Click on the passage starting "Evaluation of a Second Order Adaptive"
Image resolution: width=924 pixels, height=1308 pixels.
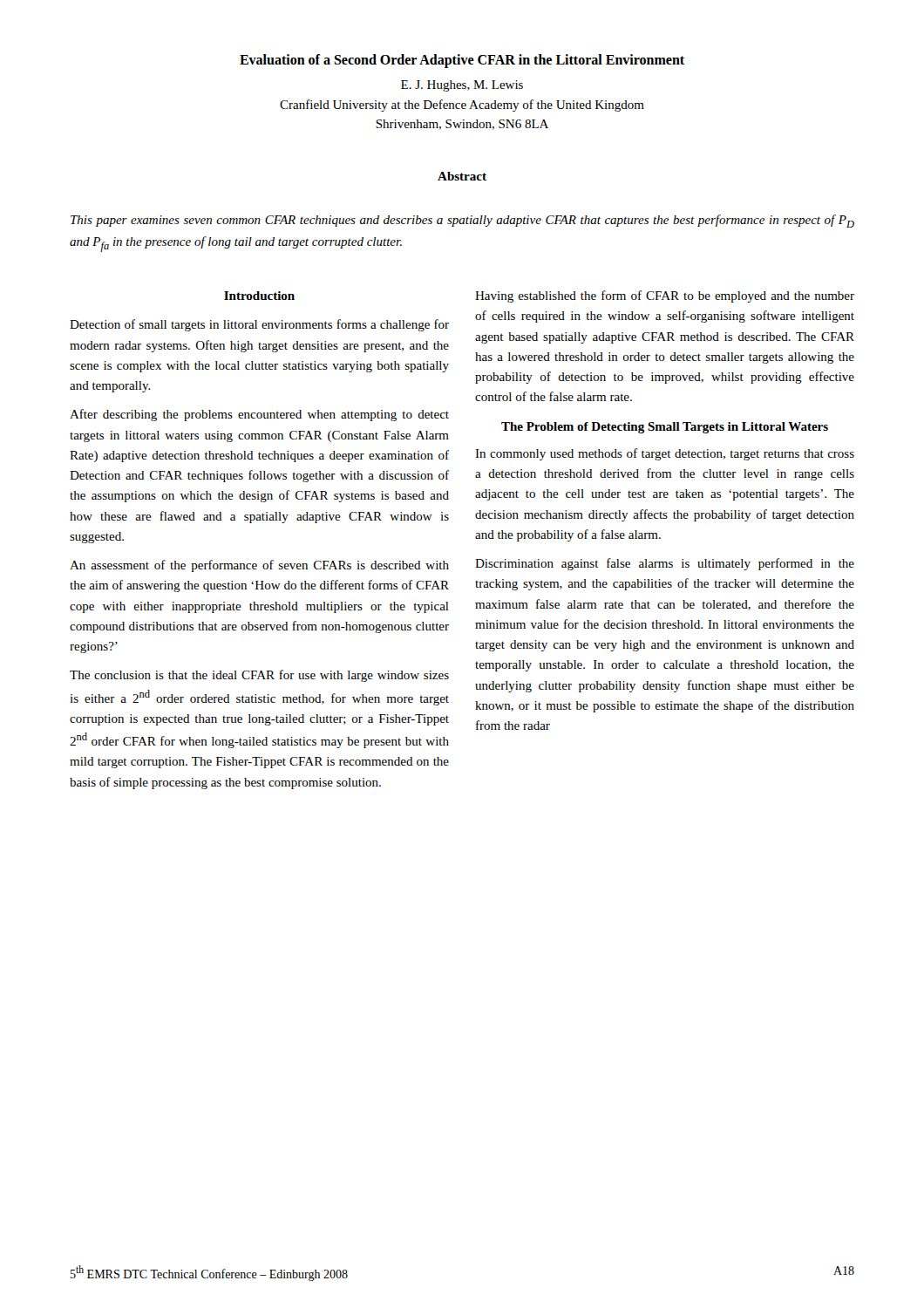[462, 93]
